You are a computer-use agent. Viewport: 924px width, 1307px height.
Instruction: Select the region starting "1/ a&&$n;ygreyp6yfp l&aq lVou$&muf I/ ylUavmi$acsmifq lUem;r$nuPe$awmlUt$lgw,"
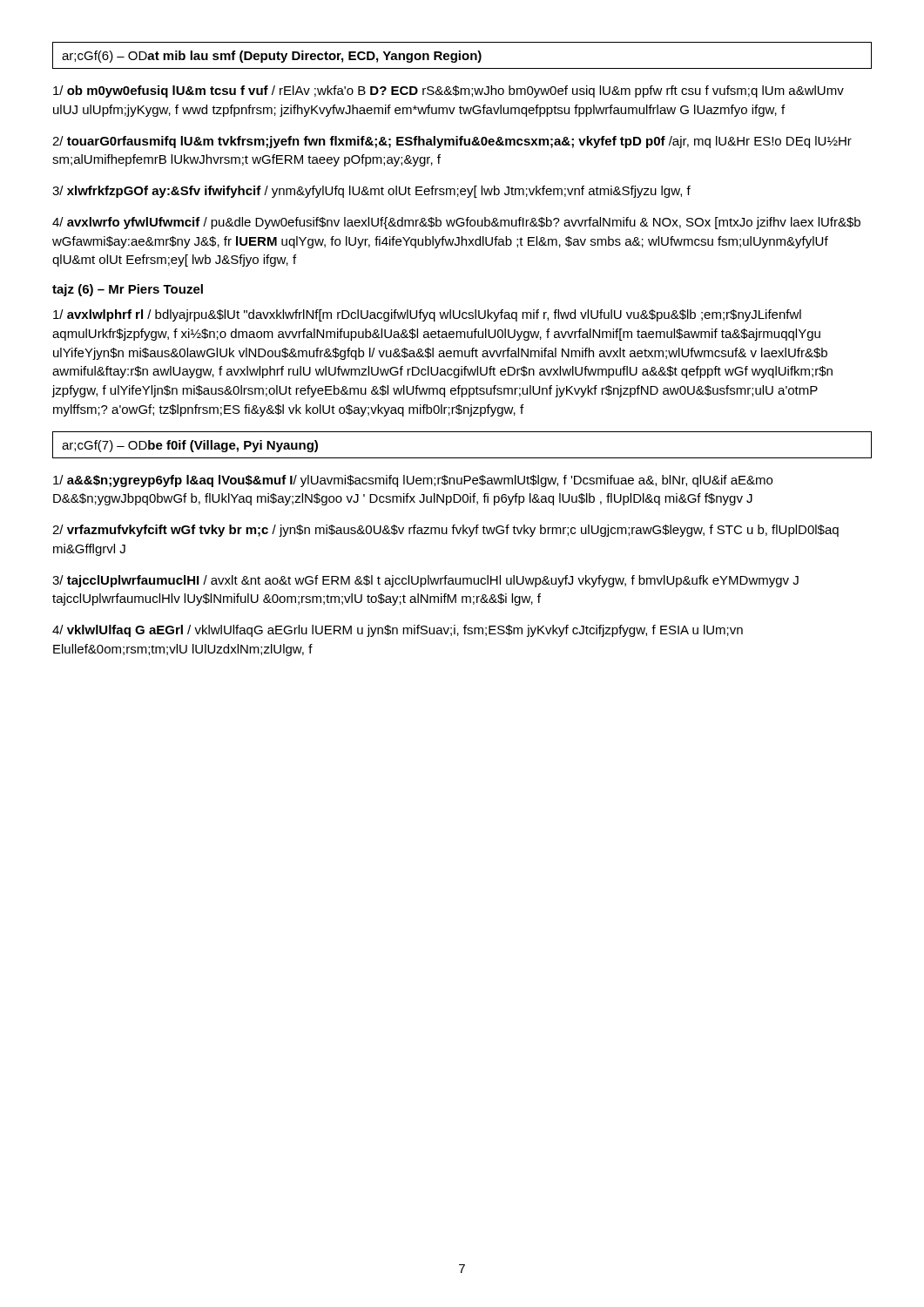pyautogui.click(x=462, y=489)
